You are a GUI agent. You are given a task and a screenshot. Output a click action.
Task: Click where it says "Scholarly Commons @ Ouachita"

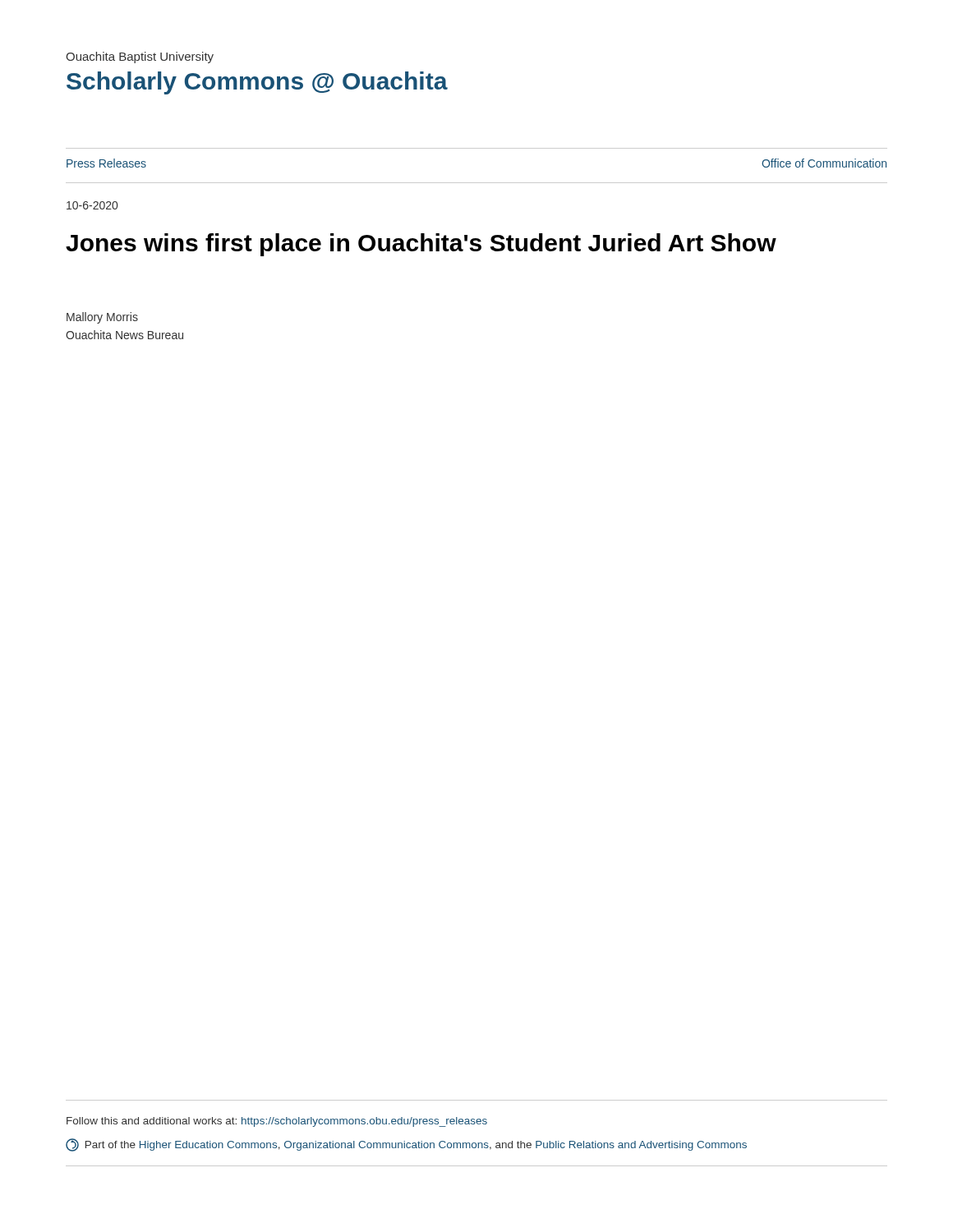click(256, 81)
